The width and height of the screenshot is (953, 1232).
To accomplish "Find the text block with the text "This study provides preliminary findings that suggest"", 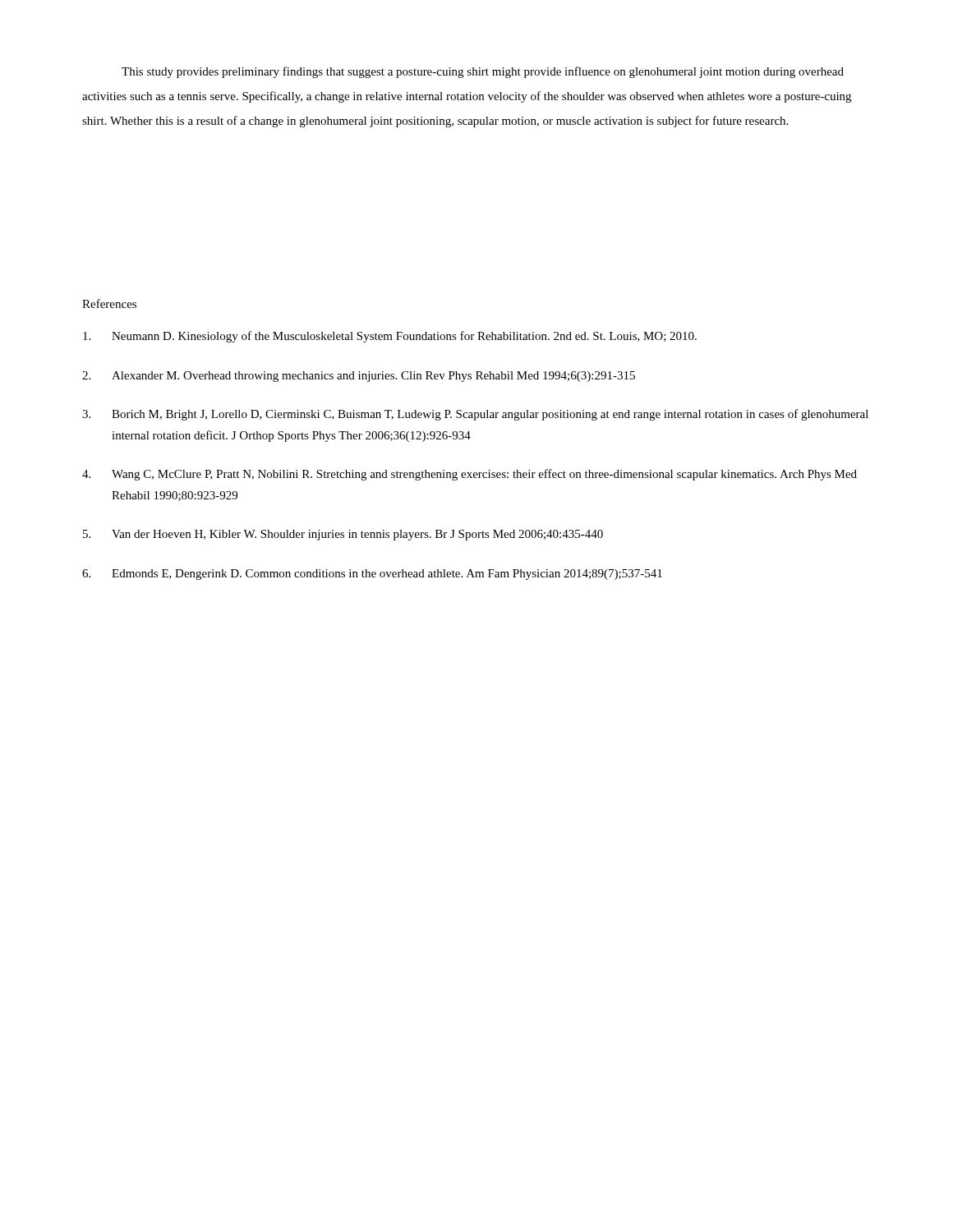I will (476, 96).
